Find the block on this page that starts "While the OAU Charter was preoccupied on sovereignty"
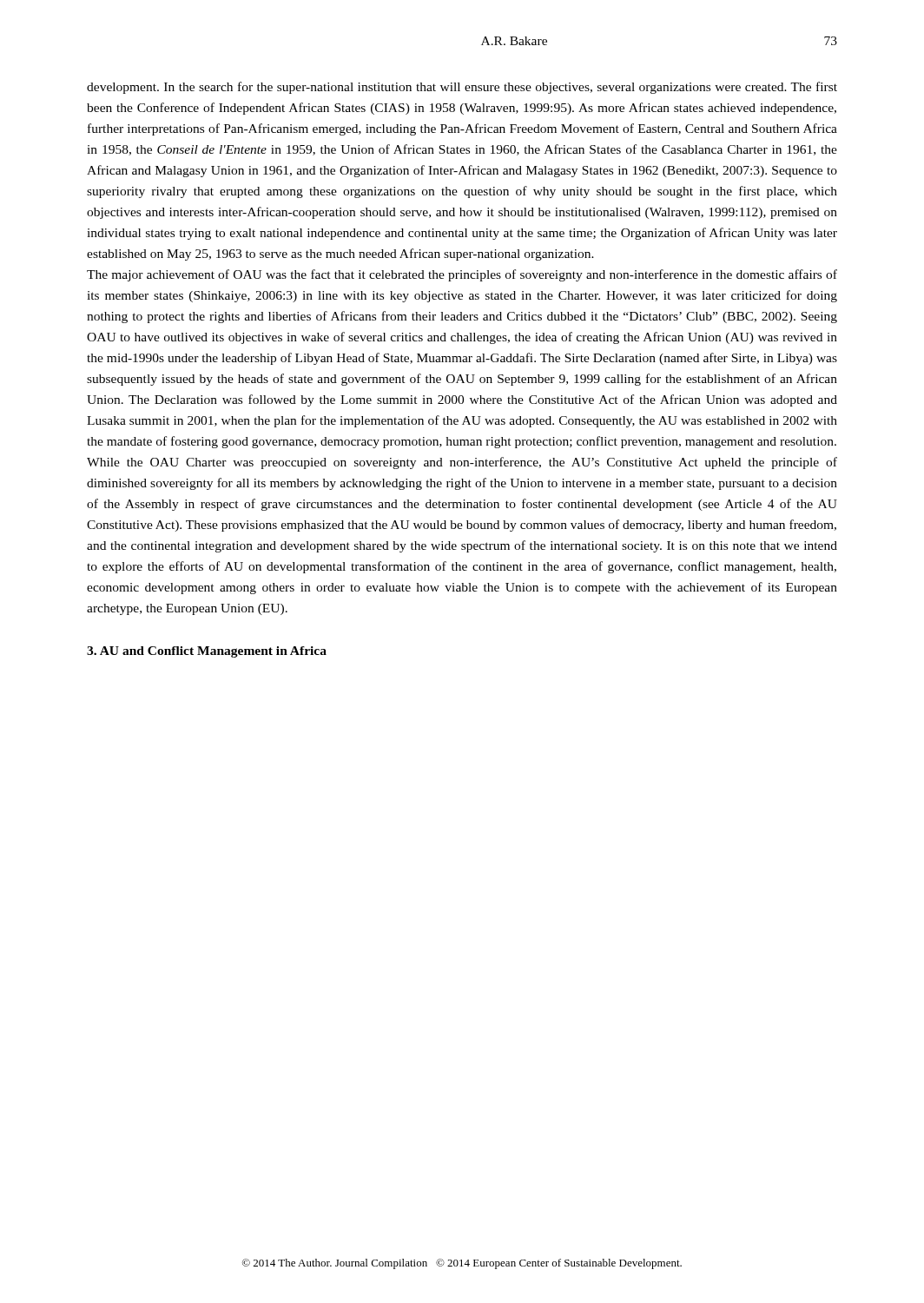The image size is (924, 1303). point(462,535)
